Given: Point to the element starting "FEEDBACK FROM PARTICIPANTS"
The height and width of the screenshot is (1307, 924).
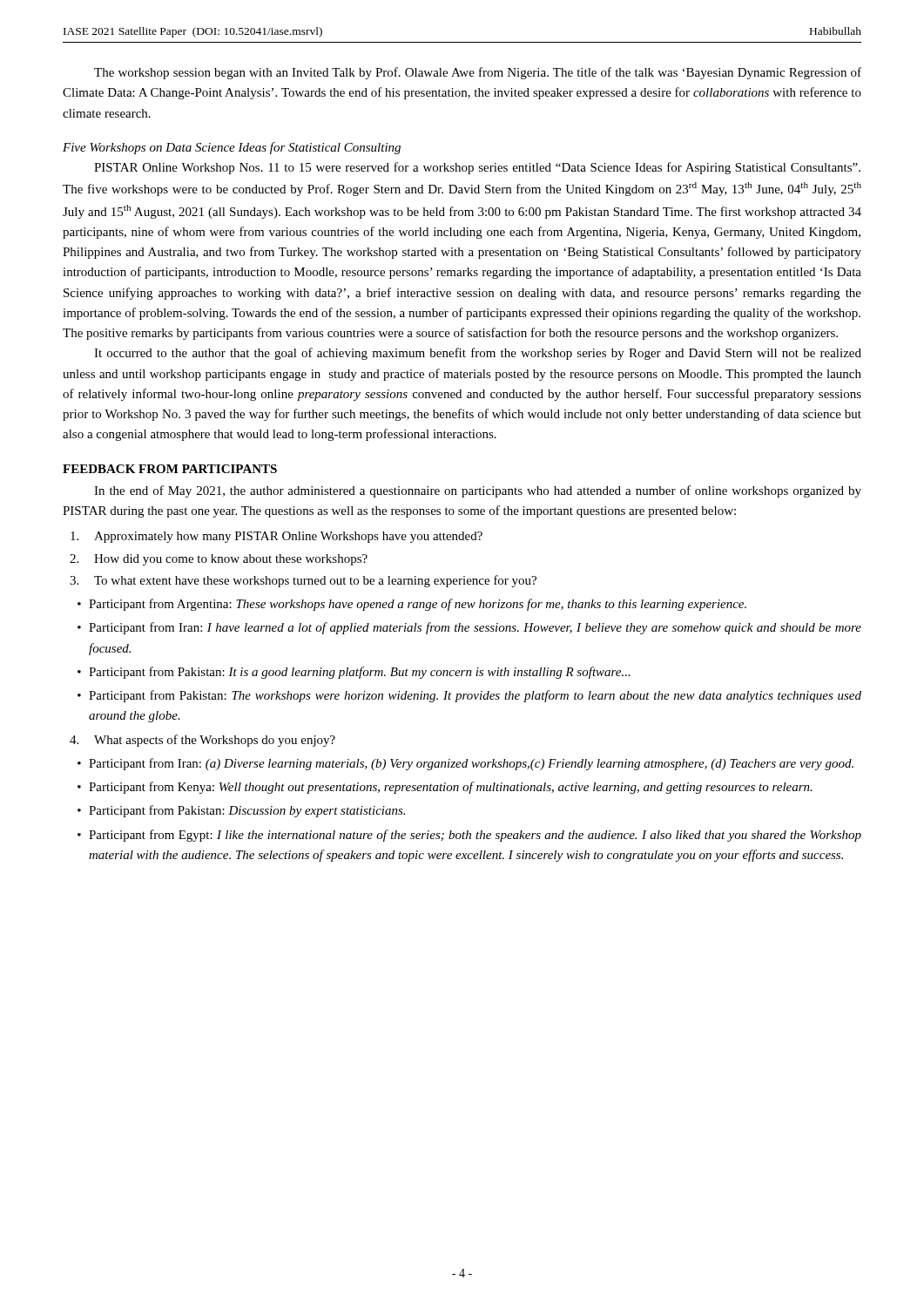Looking at the screenshot, I should (170, 469).
